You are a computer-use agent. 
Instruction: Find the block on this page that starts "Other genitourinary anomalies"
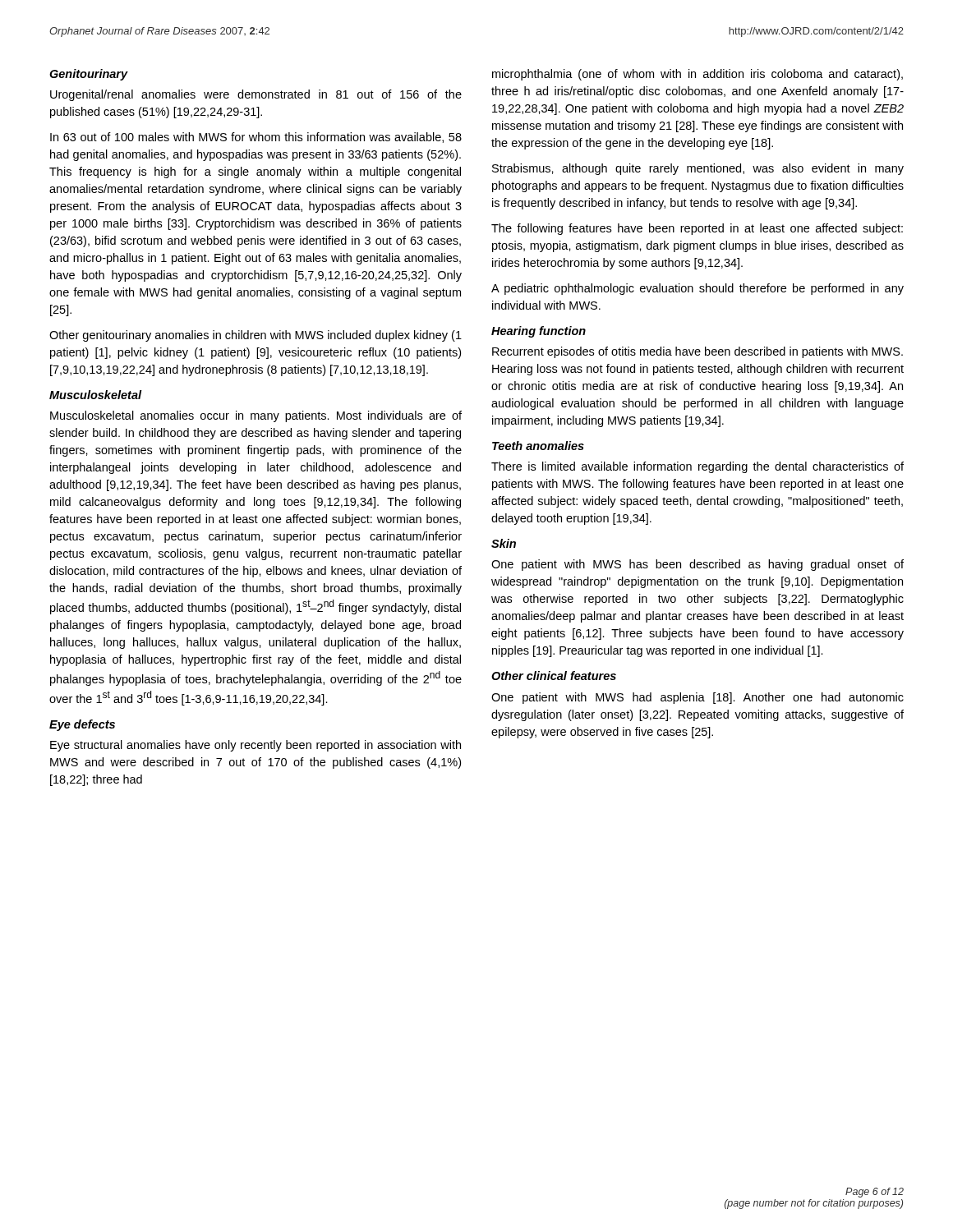point(255,353)
